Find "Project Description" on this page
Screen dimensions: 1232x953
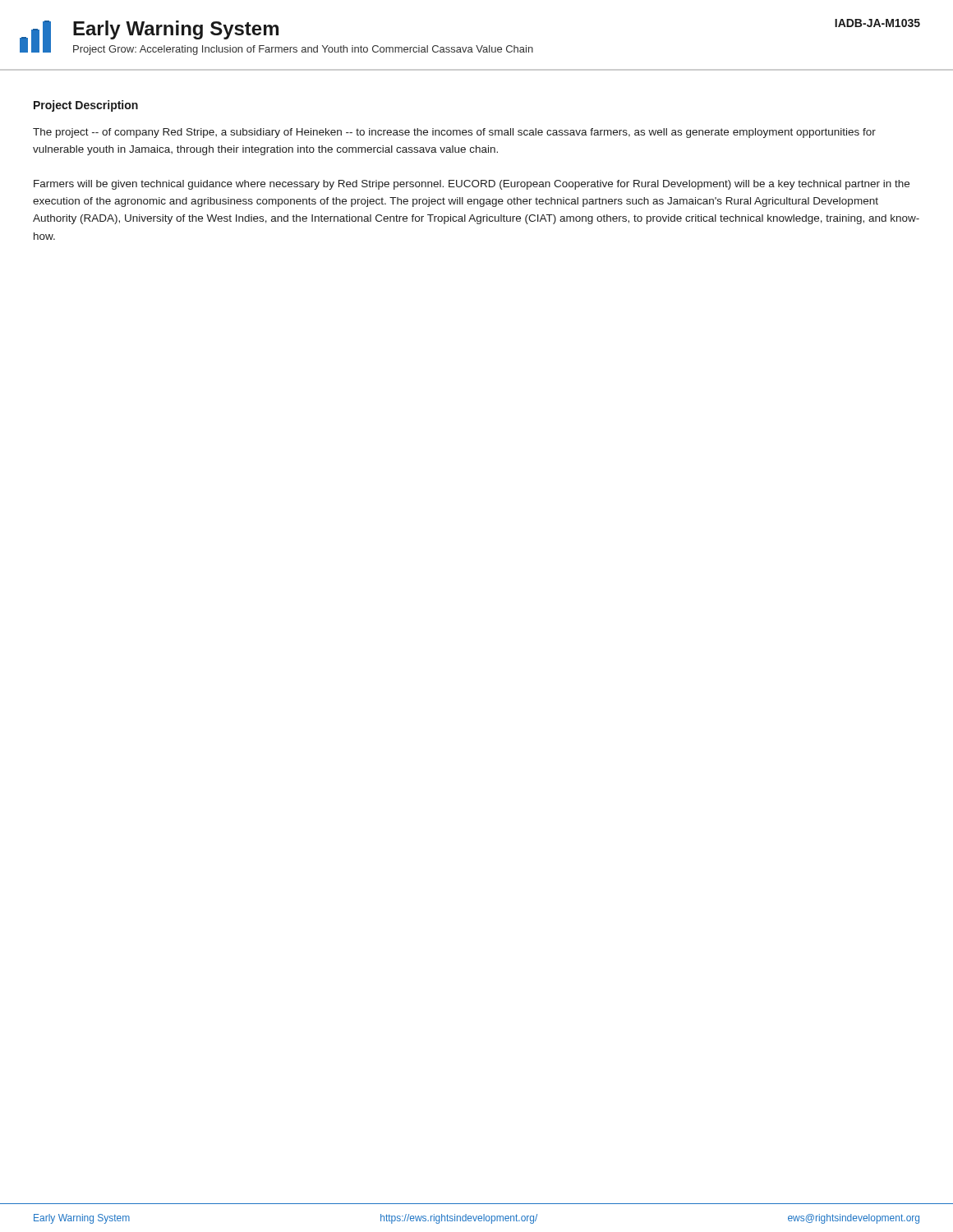tap(86, 105)
